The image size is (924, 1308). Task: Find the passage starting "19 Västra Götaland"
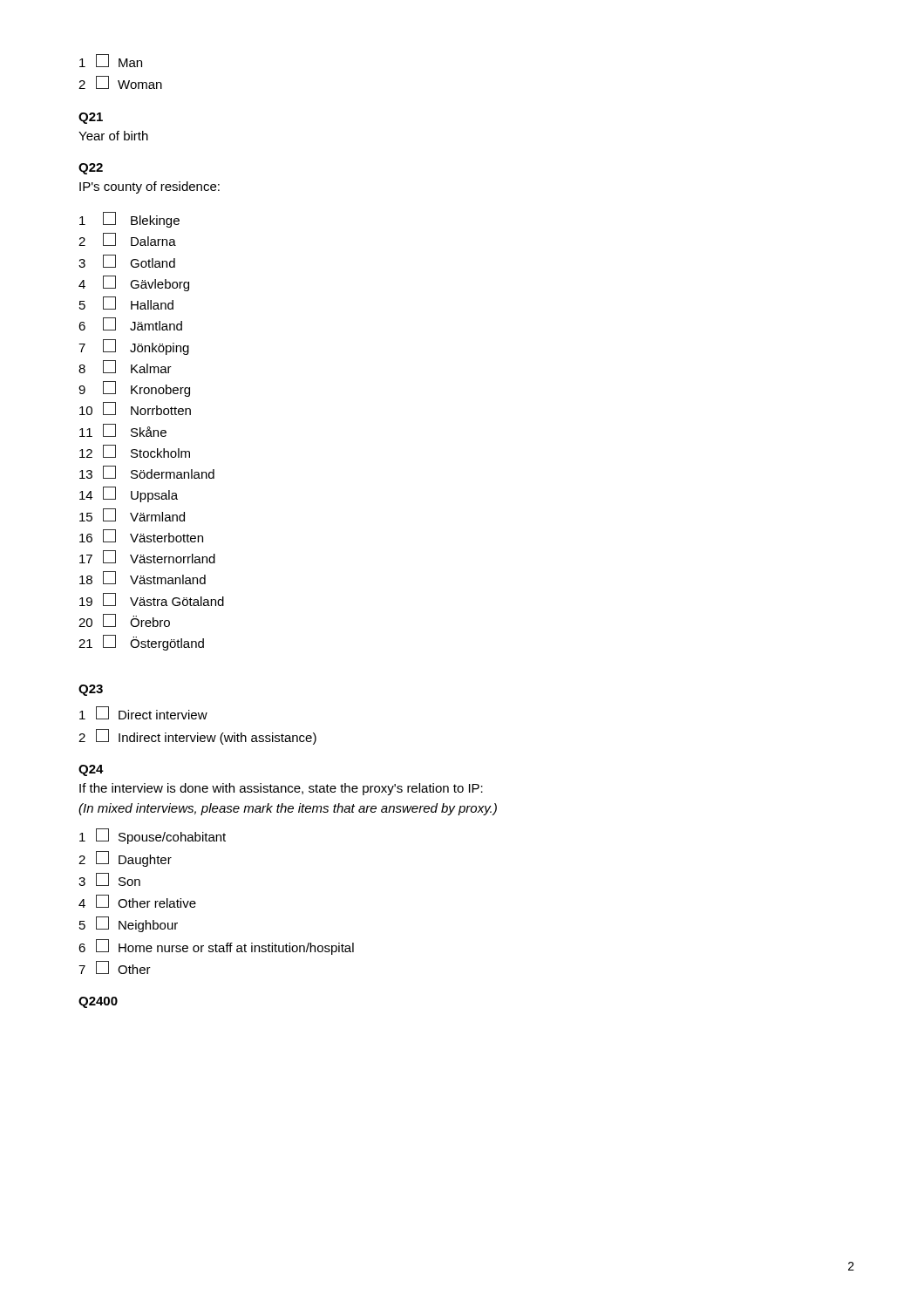pos(152,600)
